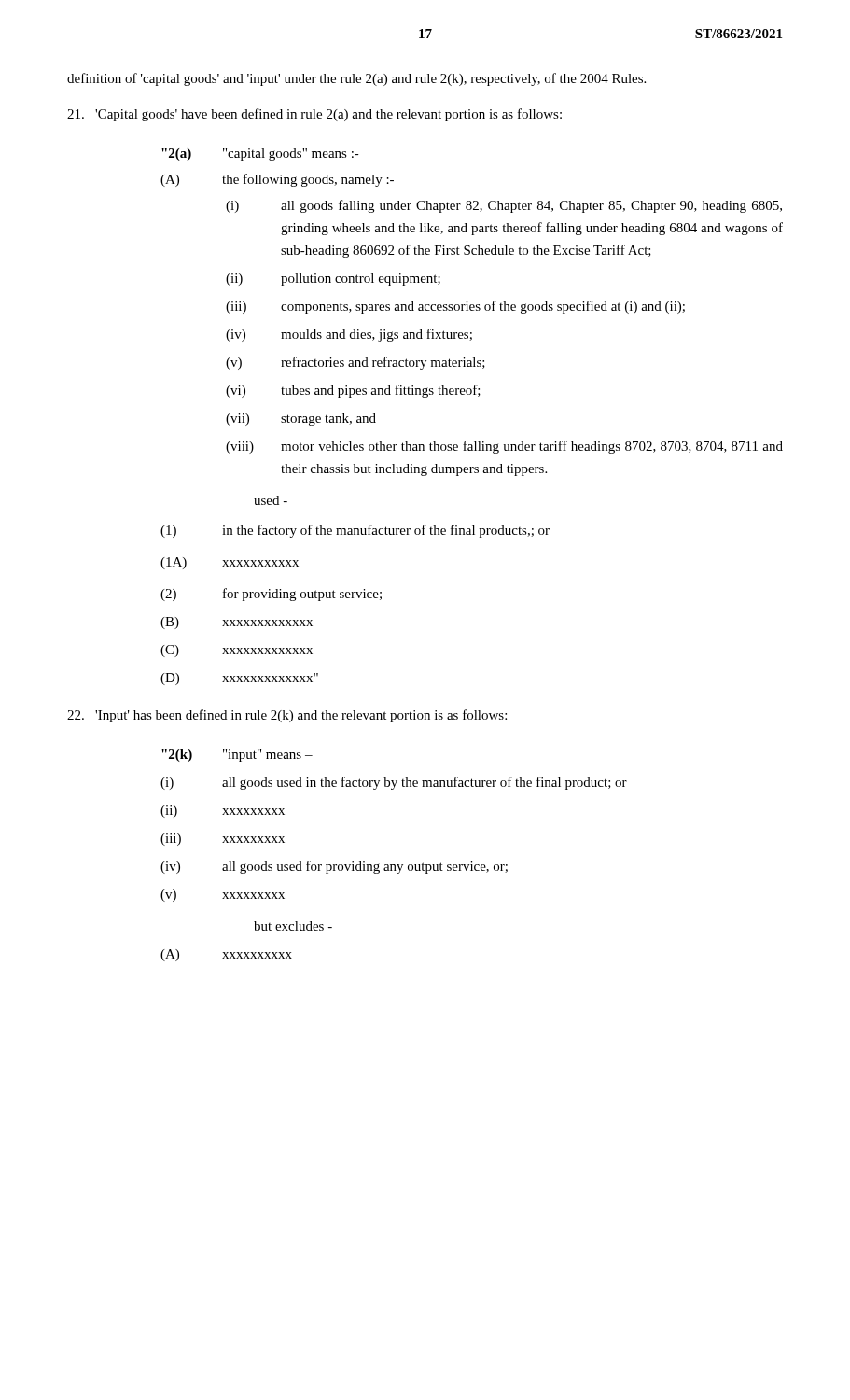Locate the list item that reads "(v) refractories and refractory materials;"
This screenshot has height=1400, width=850.
pos(355,363)
